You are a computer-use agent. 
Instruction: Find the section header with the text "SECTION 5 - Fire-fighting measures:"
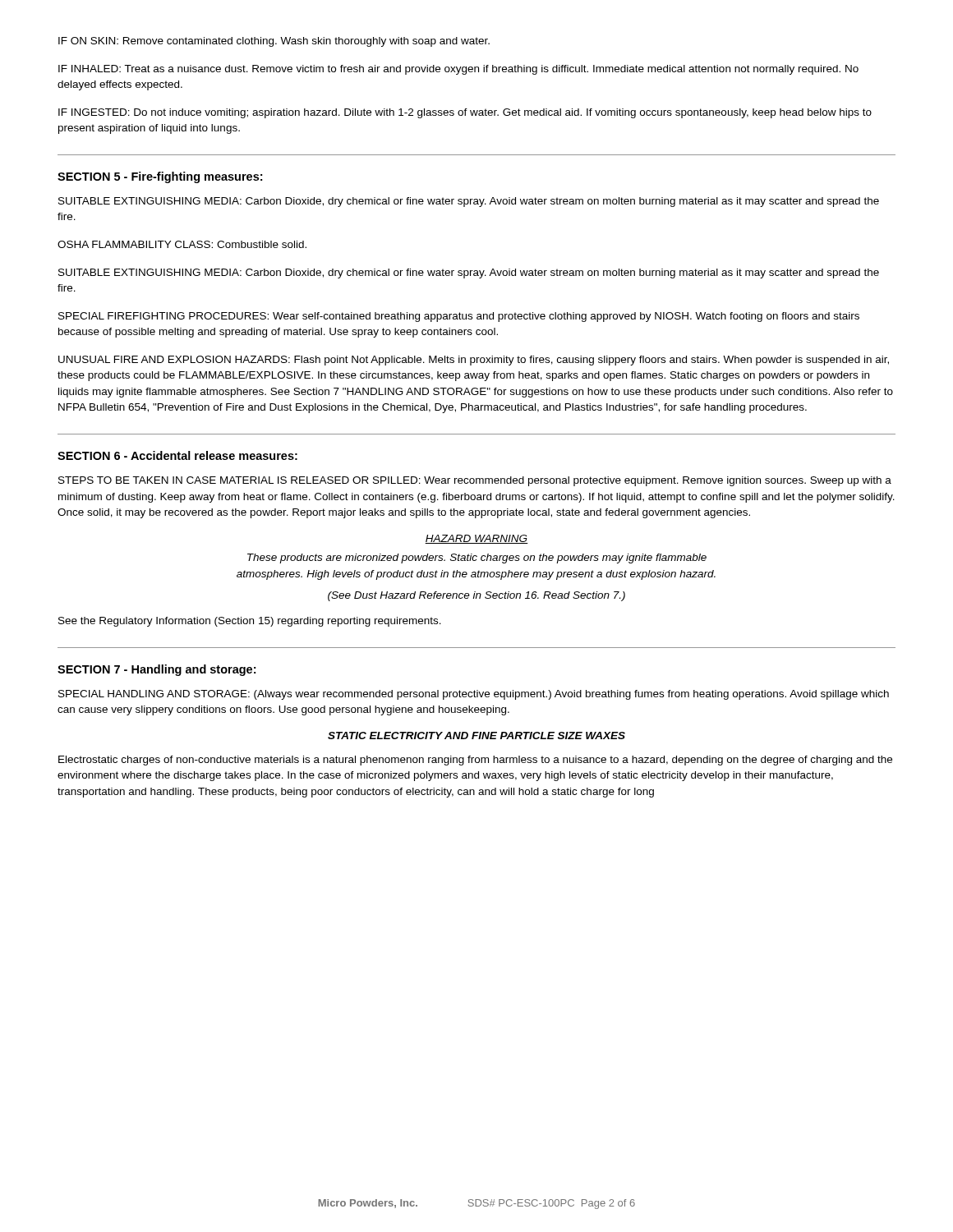[x=160, y=176]
